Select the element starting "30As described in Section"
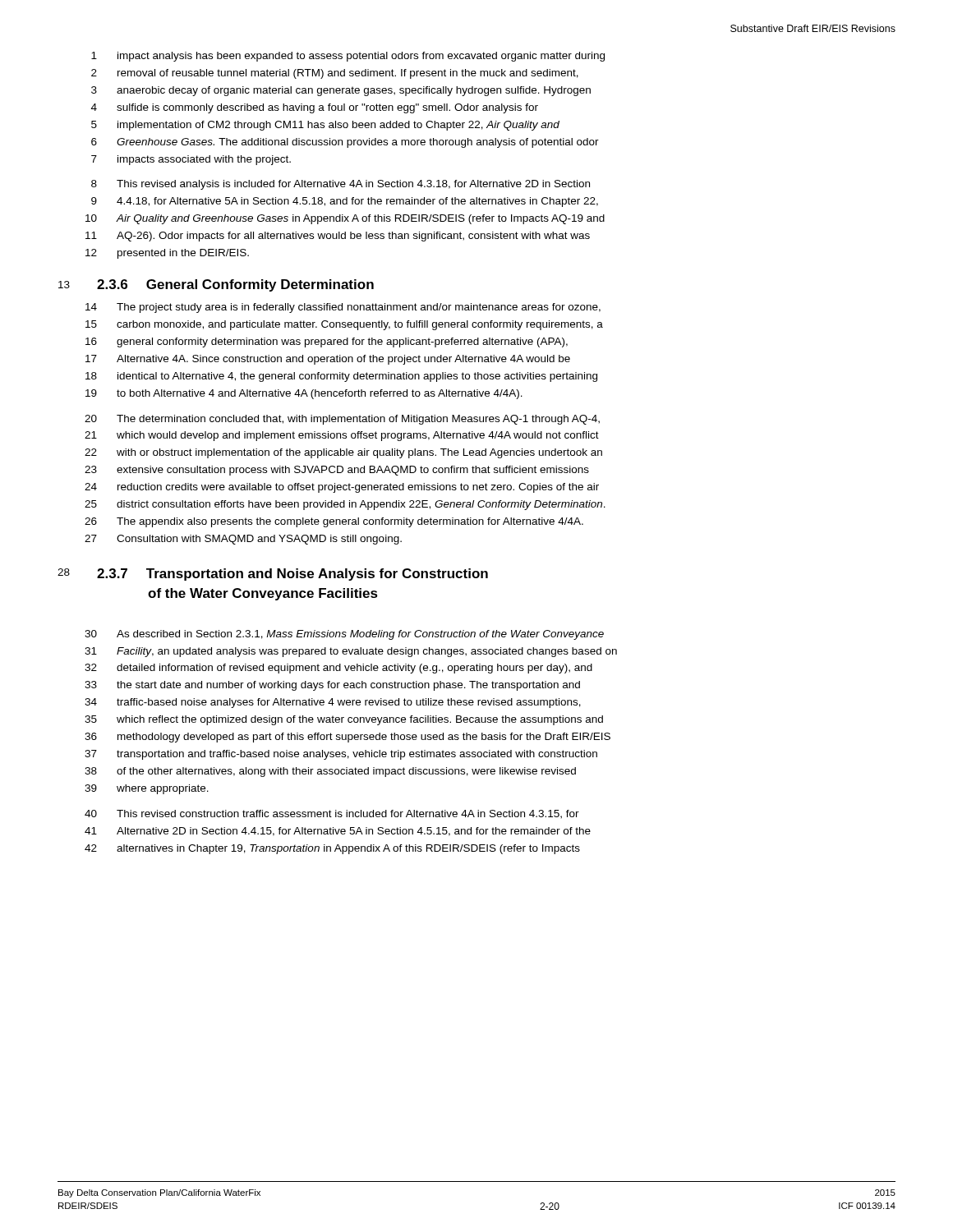 [476, 711]
